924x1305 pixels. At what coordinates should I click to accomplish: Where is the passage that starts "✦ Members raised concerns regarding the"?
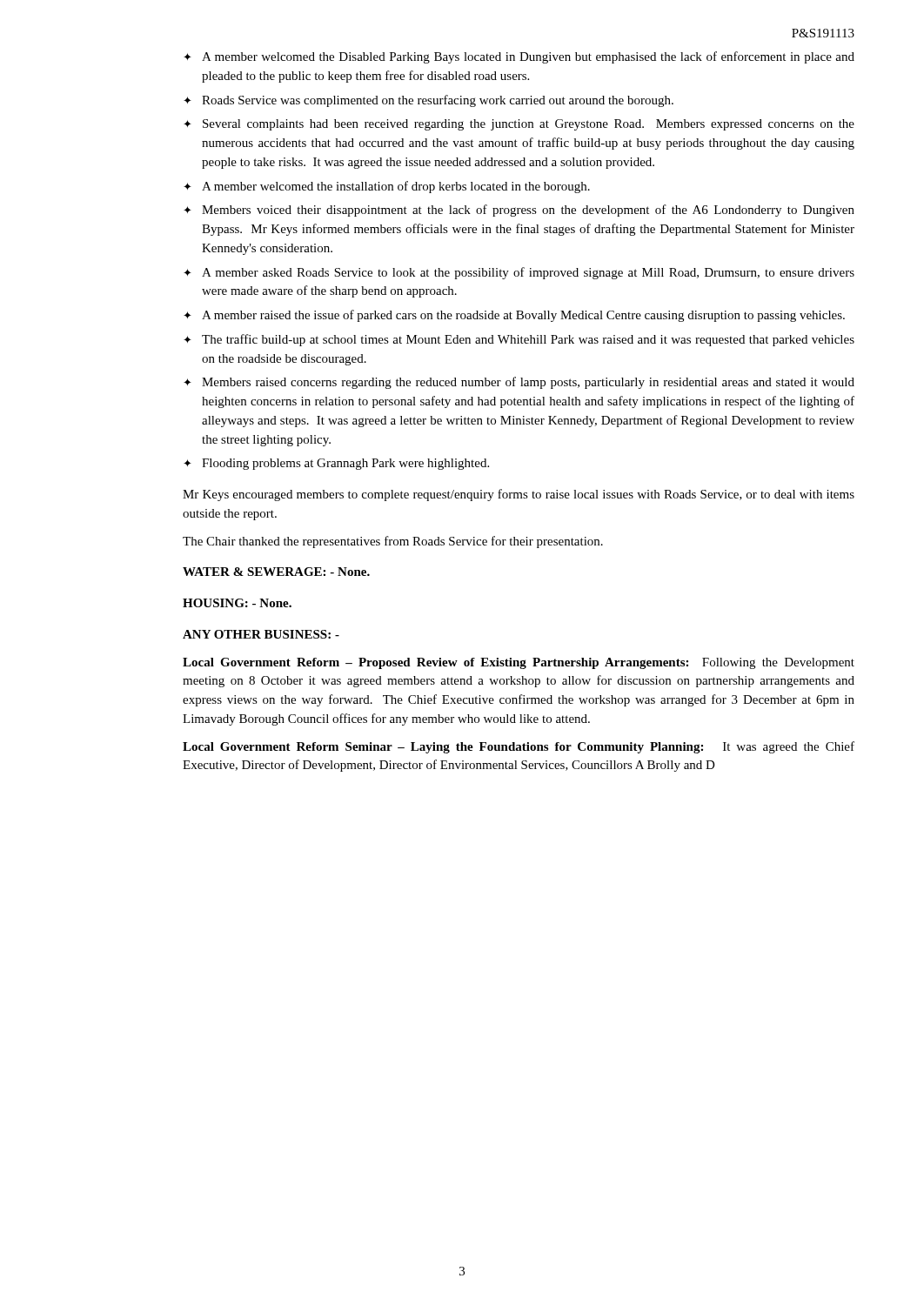click(519, 411)
